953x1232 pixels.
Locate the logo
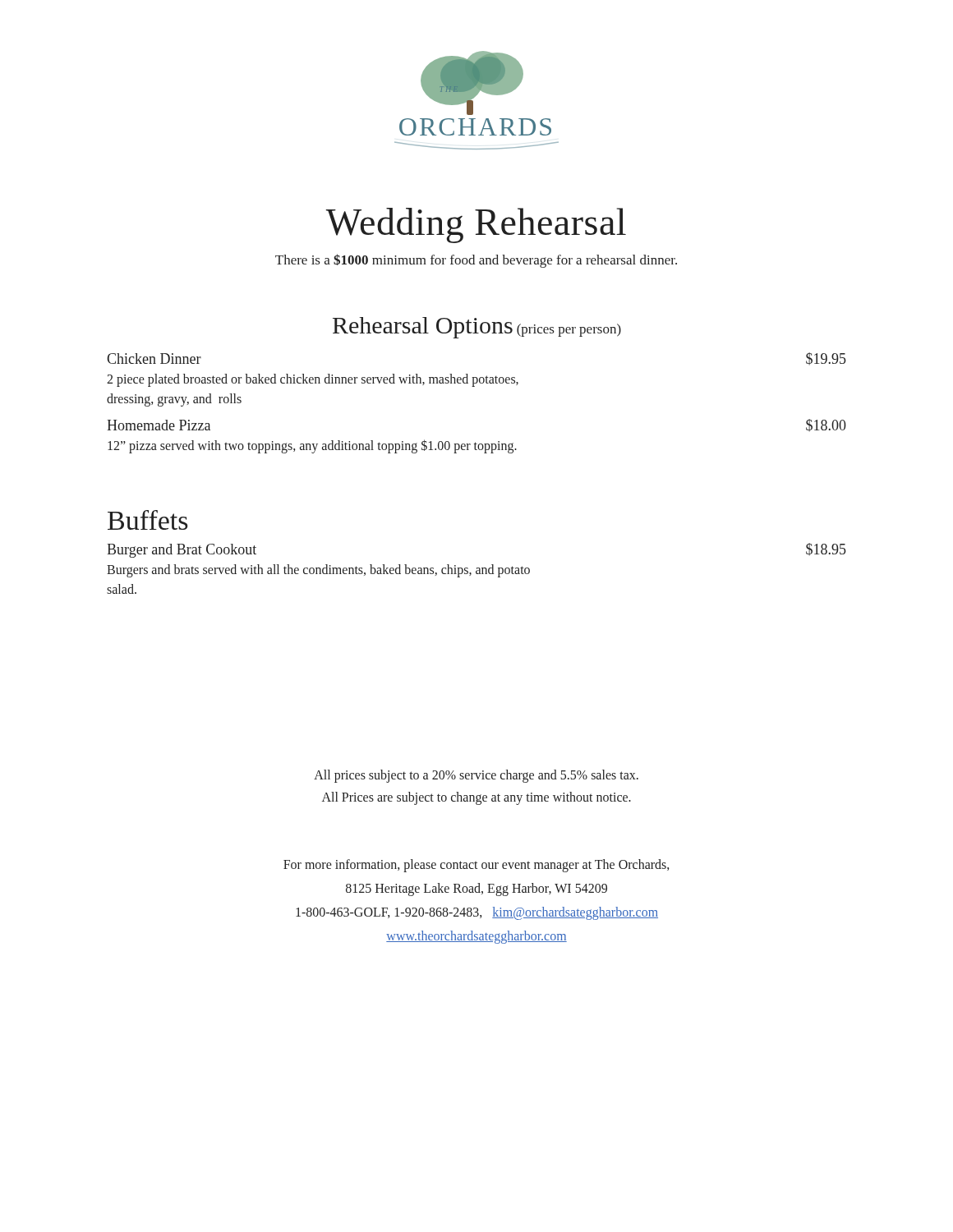(476, 84)
